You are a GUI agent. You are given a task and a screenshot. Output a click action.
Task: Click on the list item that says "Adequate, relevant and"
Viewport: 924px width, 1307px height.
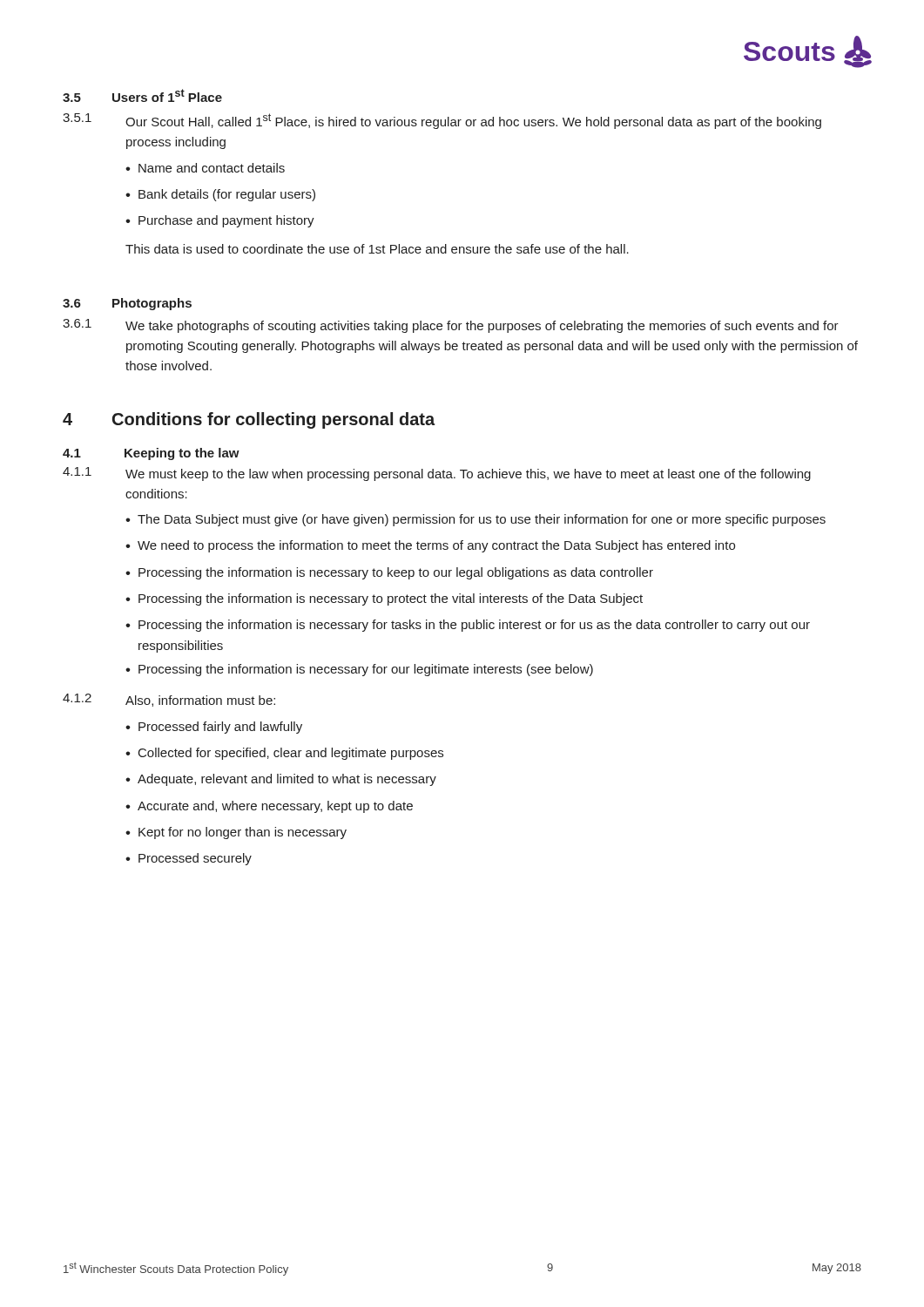pyautogui.click(x=287, y=779)
